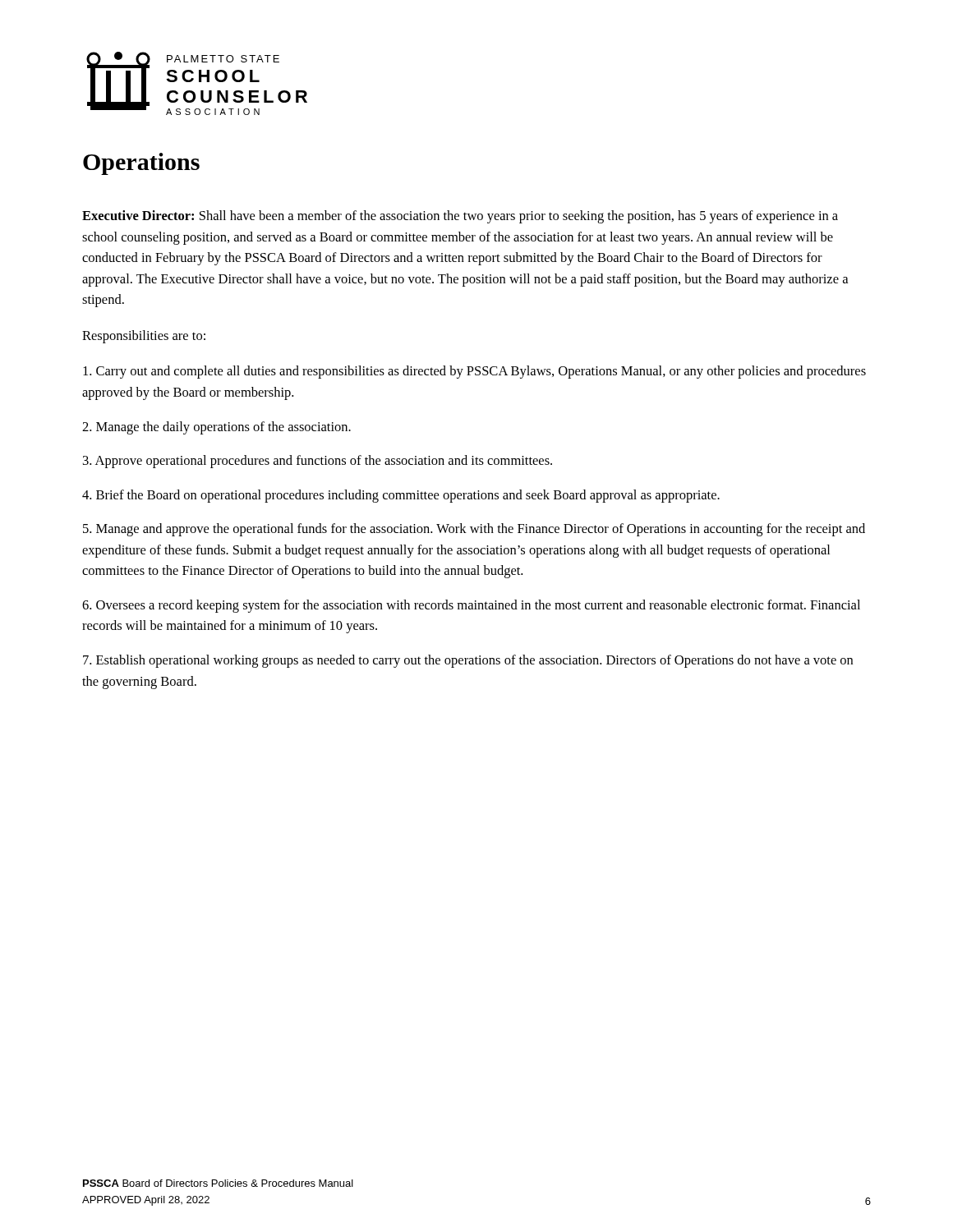Viewport: 953px width, 1232px height.
Task: Point to the text block starting "Executive Director: Shall have been a member of"
Action: [465, 258]
